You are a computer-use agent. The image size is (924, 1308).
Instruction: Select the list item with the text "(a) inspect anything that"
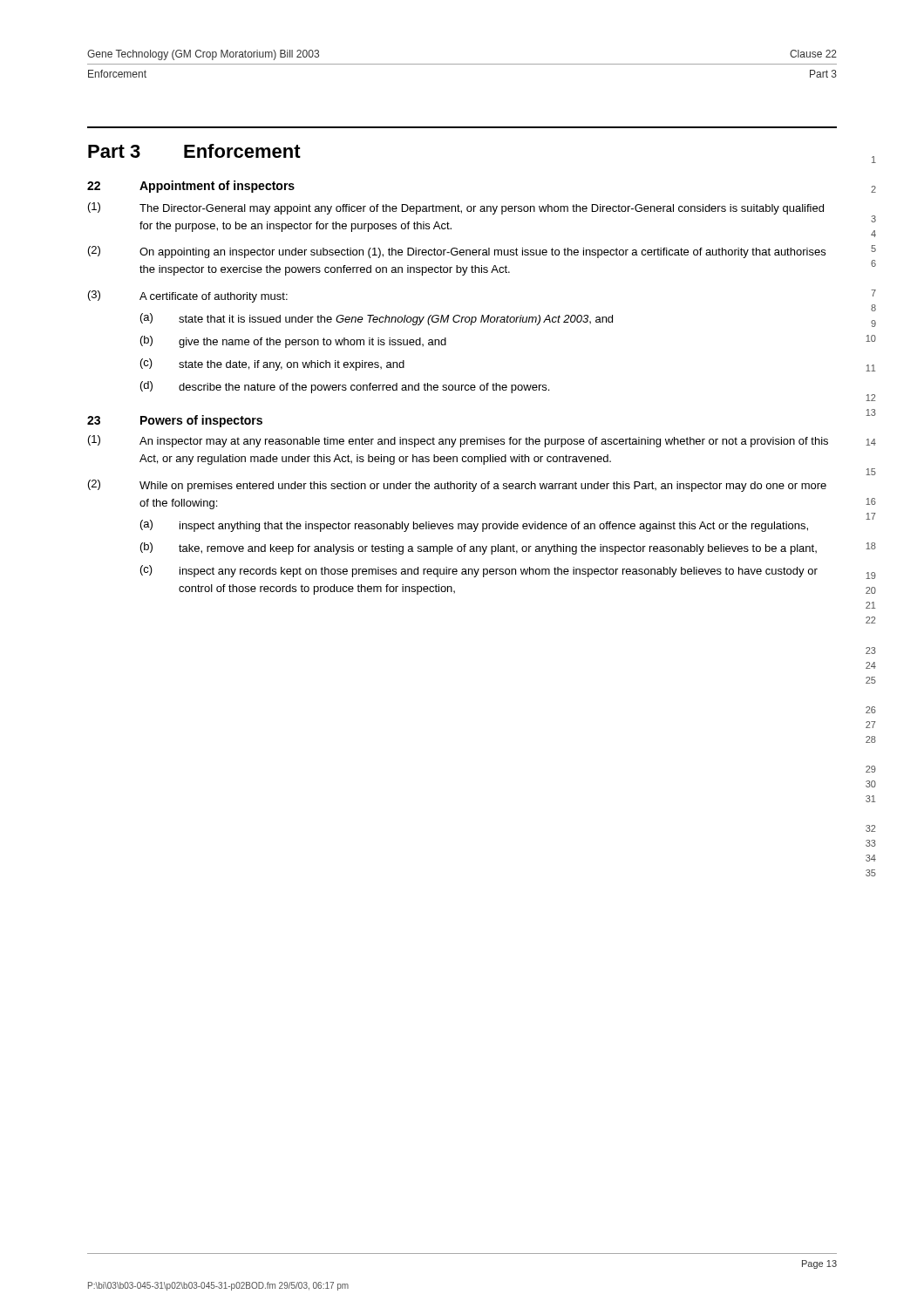(x=488, y=526)
